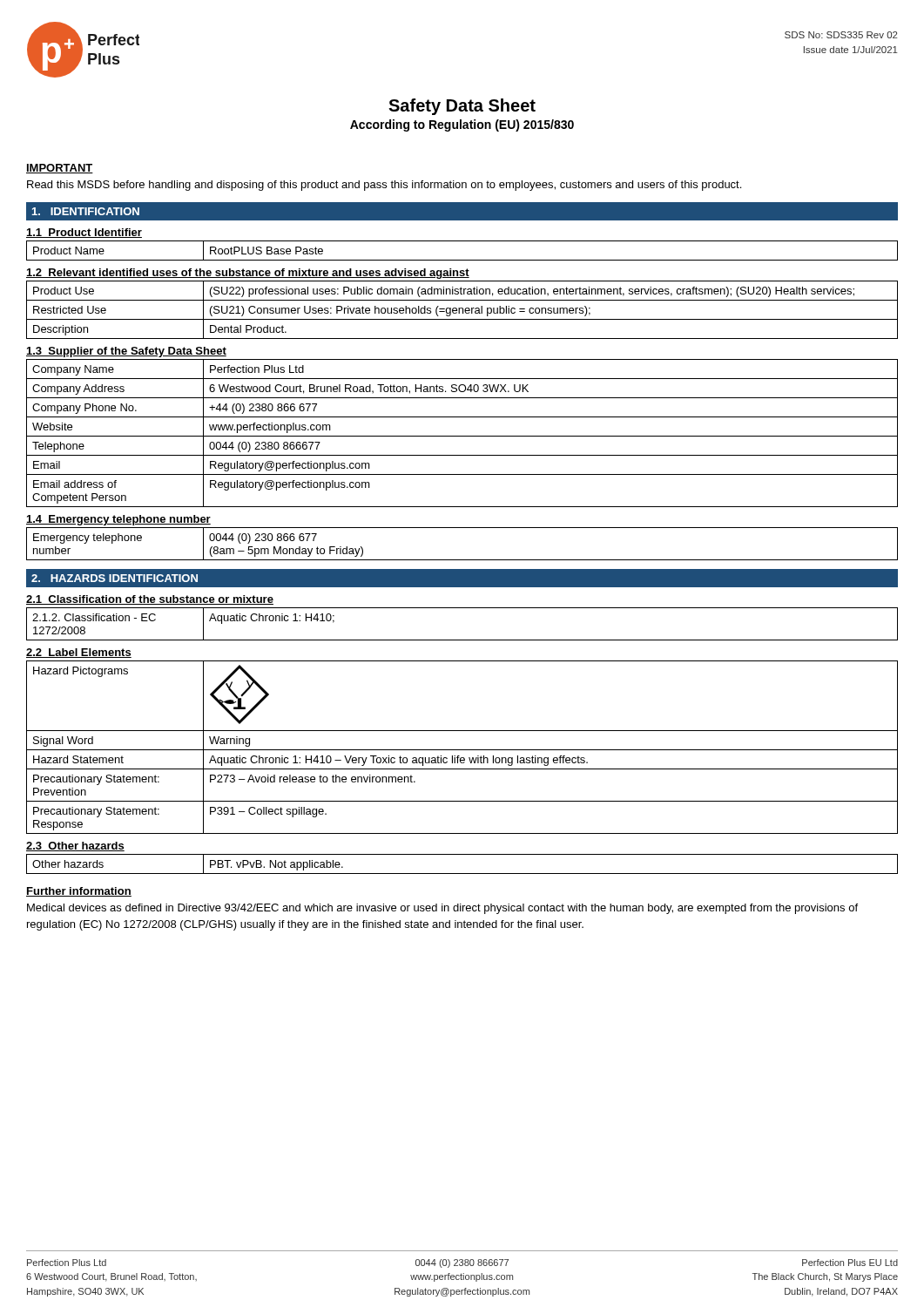Locate the table with the text "PBT. vPvB. Not applicable."
This screenshot has width=924, height=1307.
pyautogui.click(x=462, y=864)
